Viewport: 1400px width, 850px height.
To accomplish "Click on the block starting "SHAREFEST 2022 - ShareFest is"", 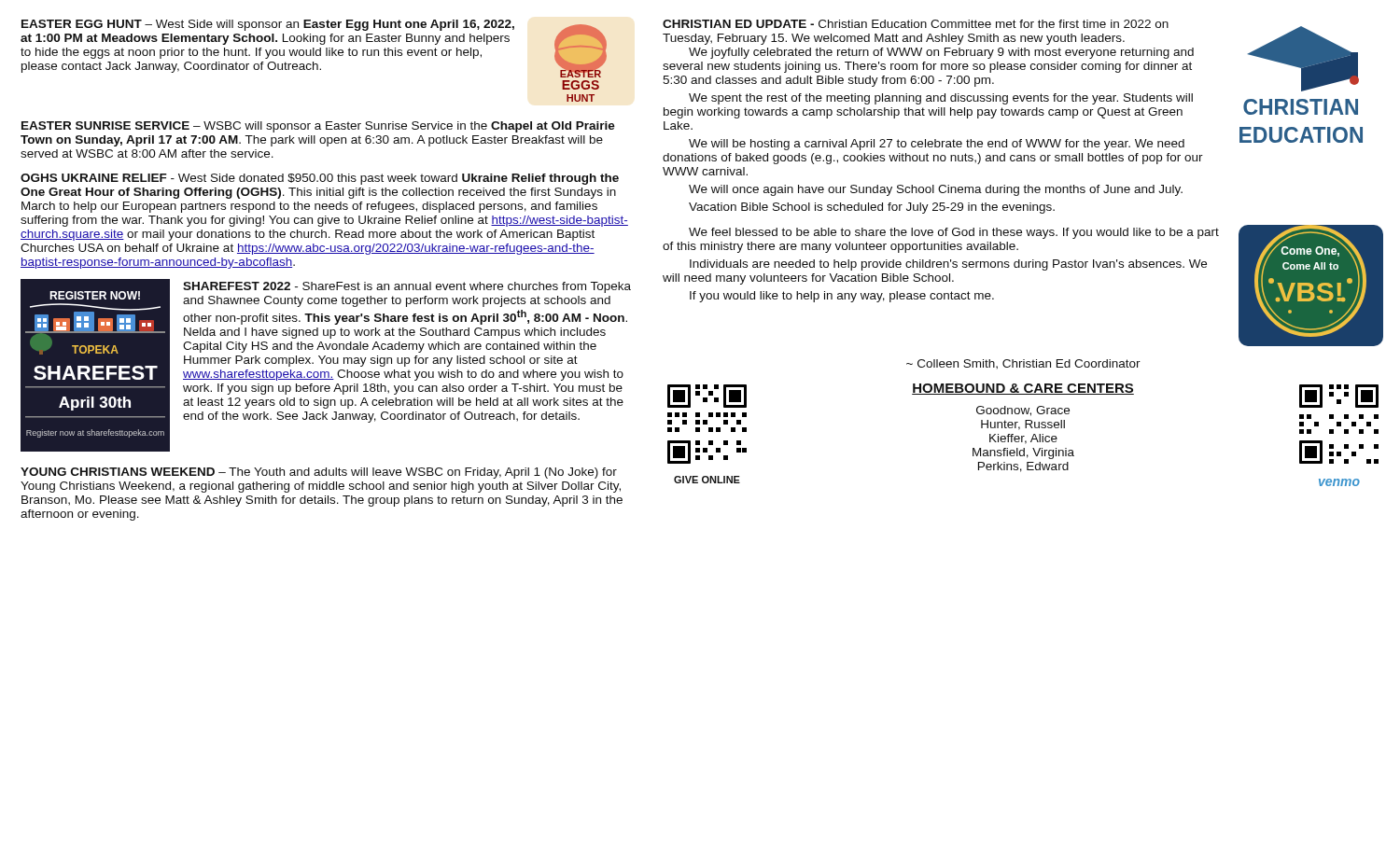I will 407,351.
